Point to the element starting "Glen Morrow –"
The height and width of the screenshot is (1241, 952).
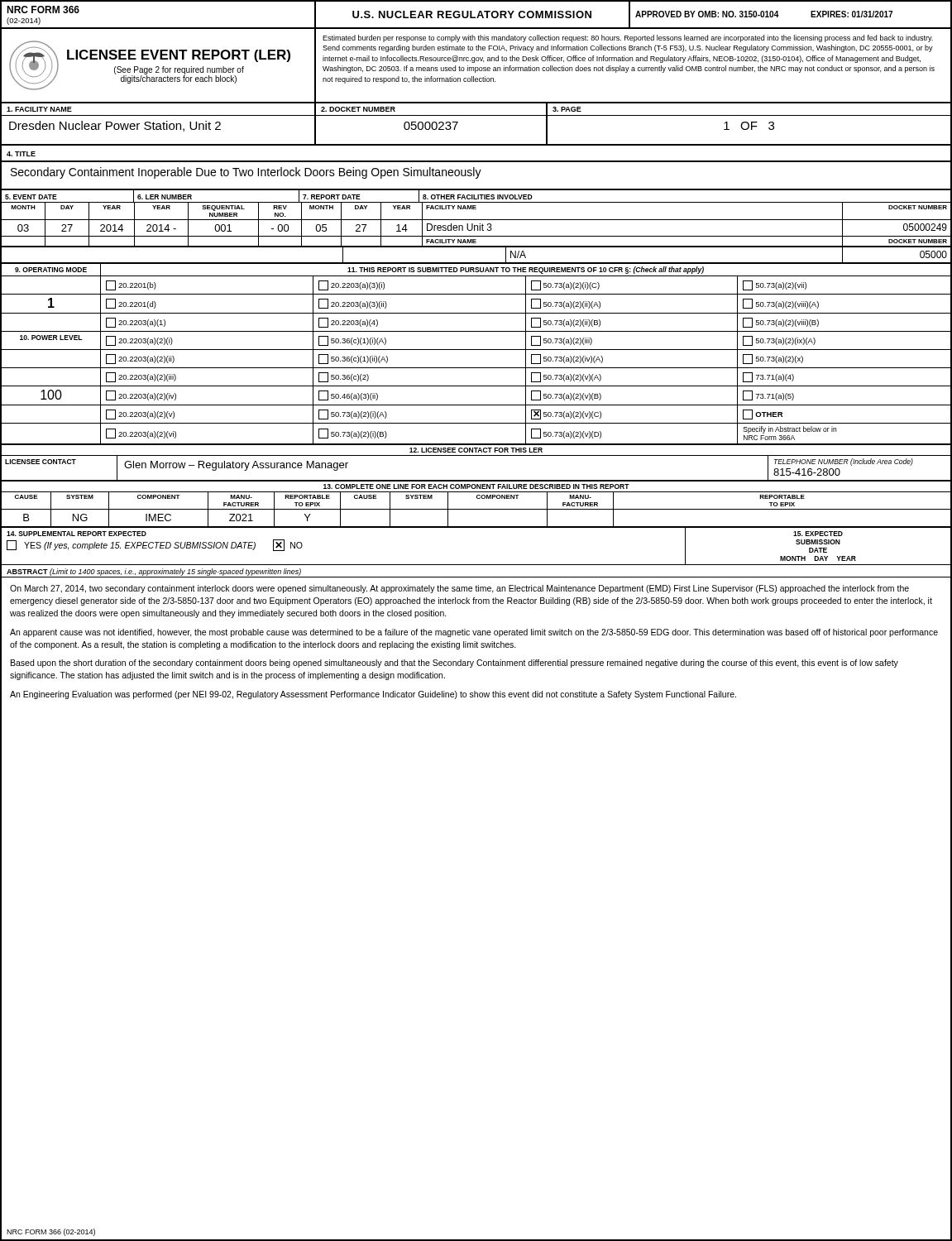pos(236,465)
